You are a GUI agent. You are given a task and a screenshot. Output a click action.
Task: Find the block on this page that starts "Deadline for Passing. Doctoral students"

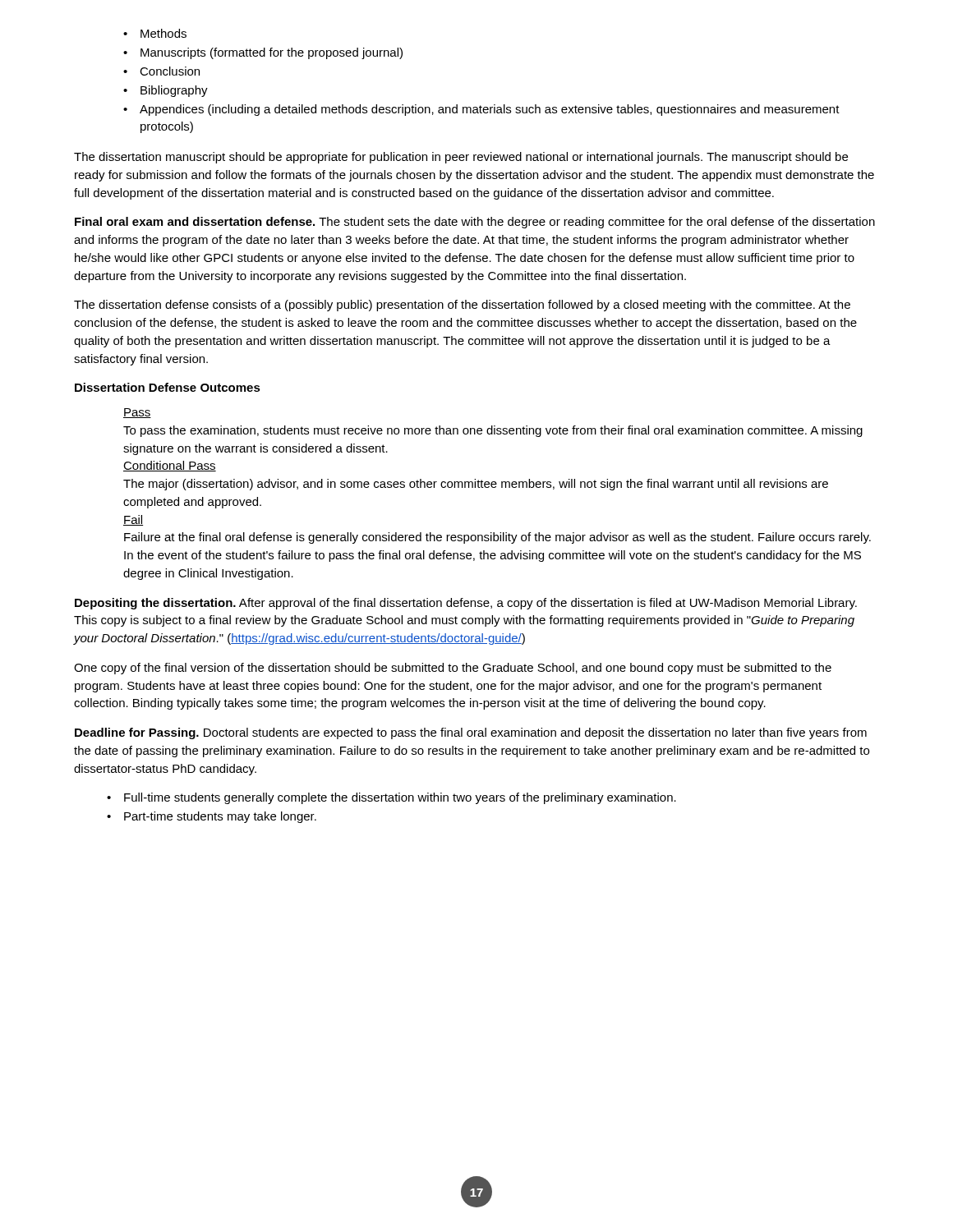pos(476,750)
